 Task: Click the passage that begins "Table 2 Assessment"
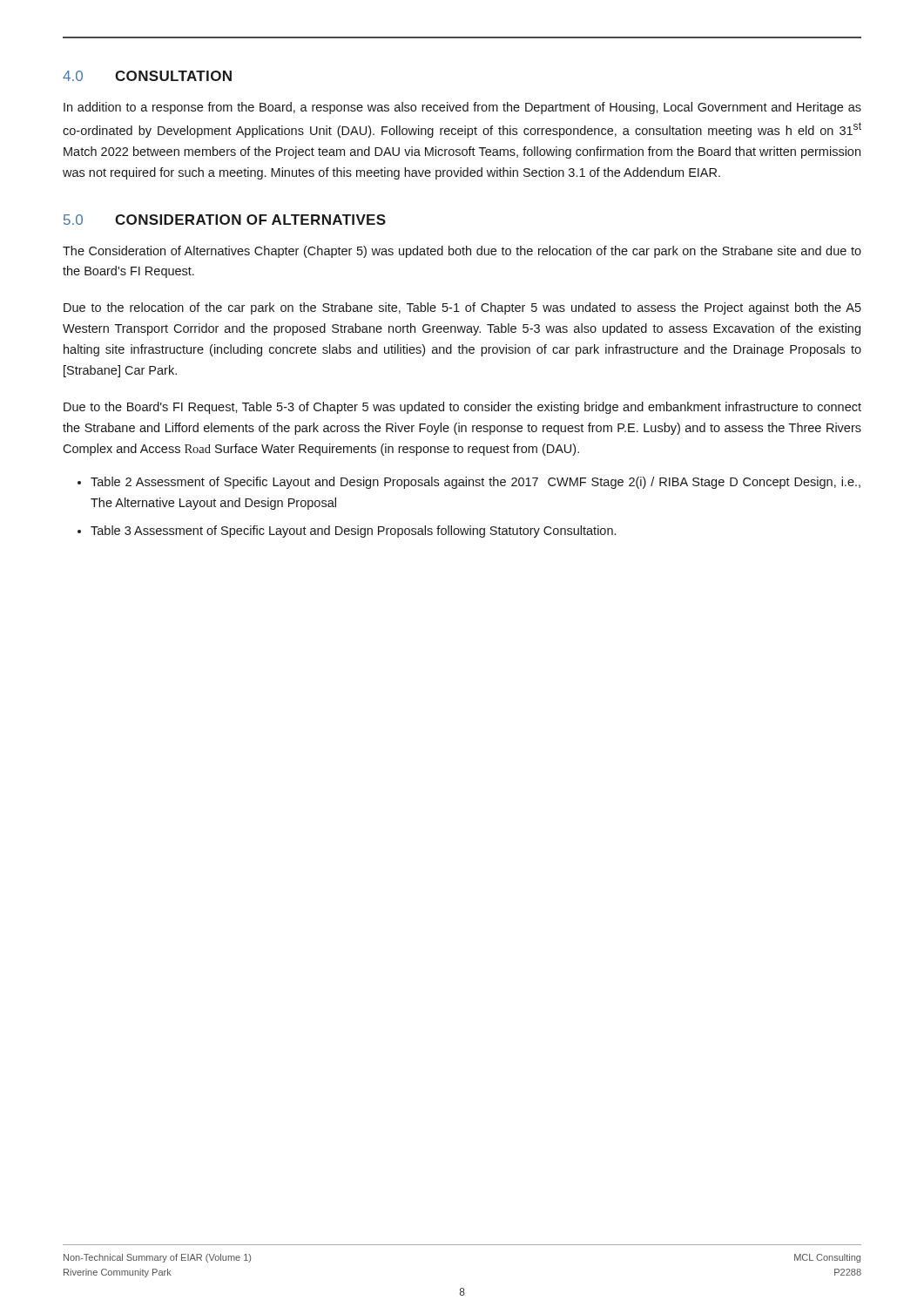[x=476, y=492]
